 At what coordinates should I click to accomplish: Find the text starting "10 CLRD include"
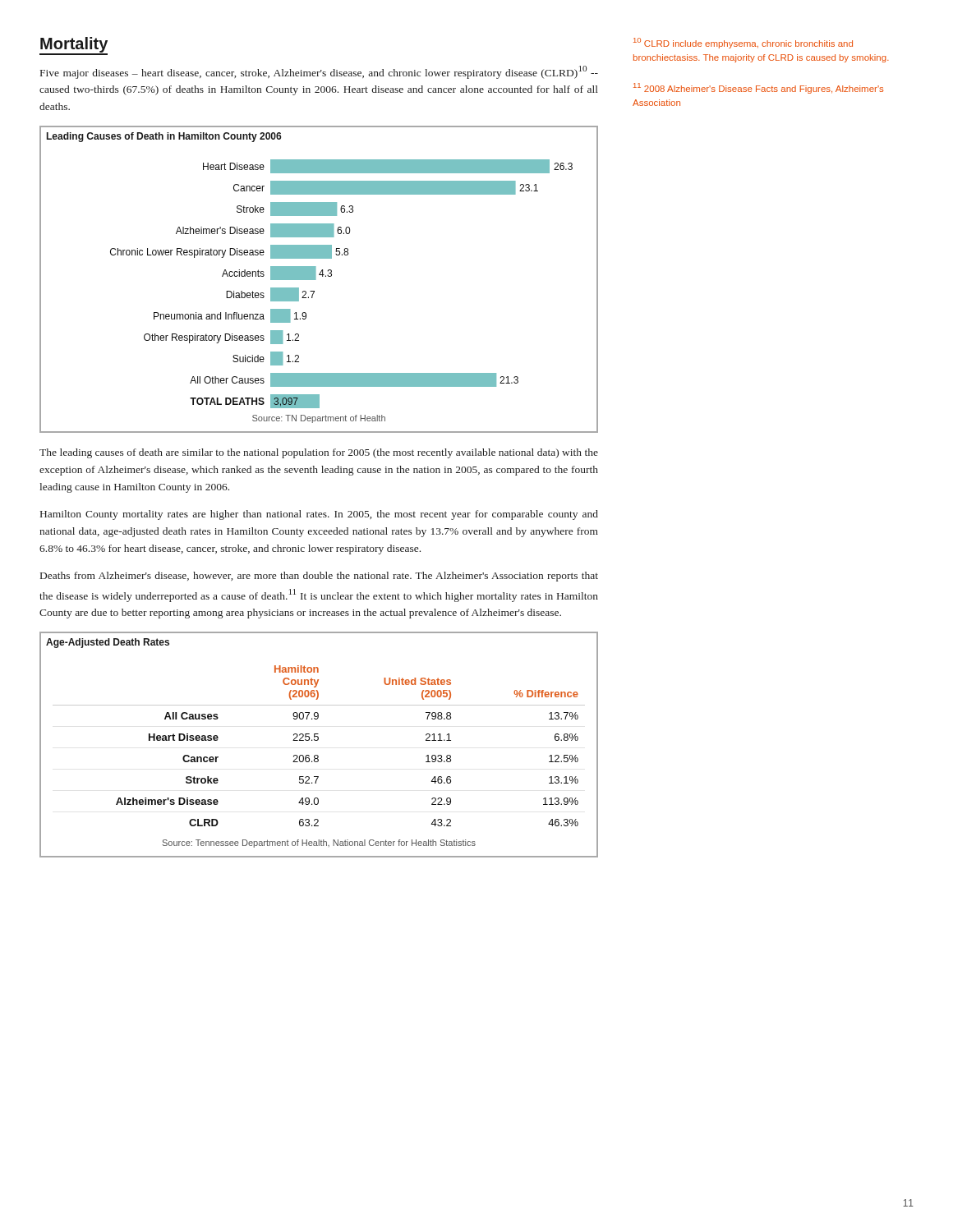[x=761, y=49]
